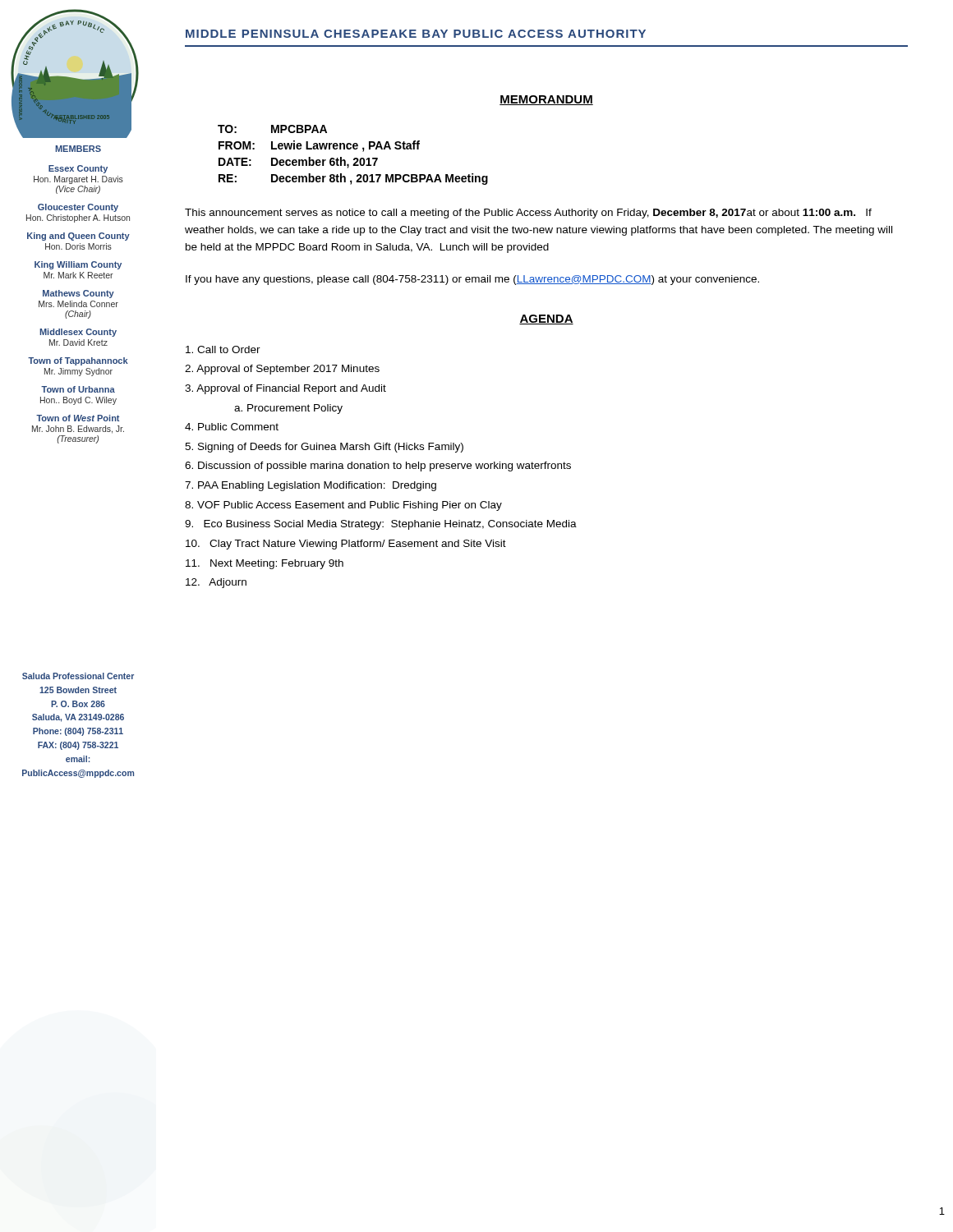This screenshot has width=953, height=1232.
Task: Find a table
Action: pos(546,154)
